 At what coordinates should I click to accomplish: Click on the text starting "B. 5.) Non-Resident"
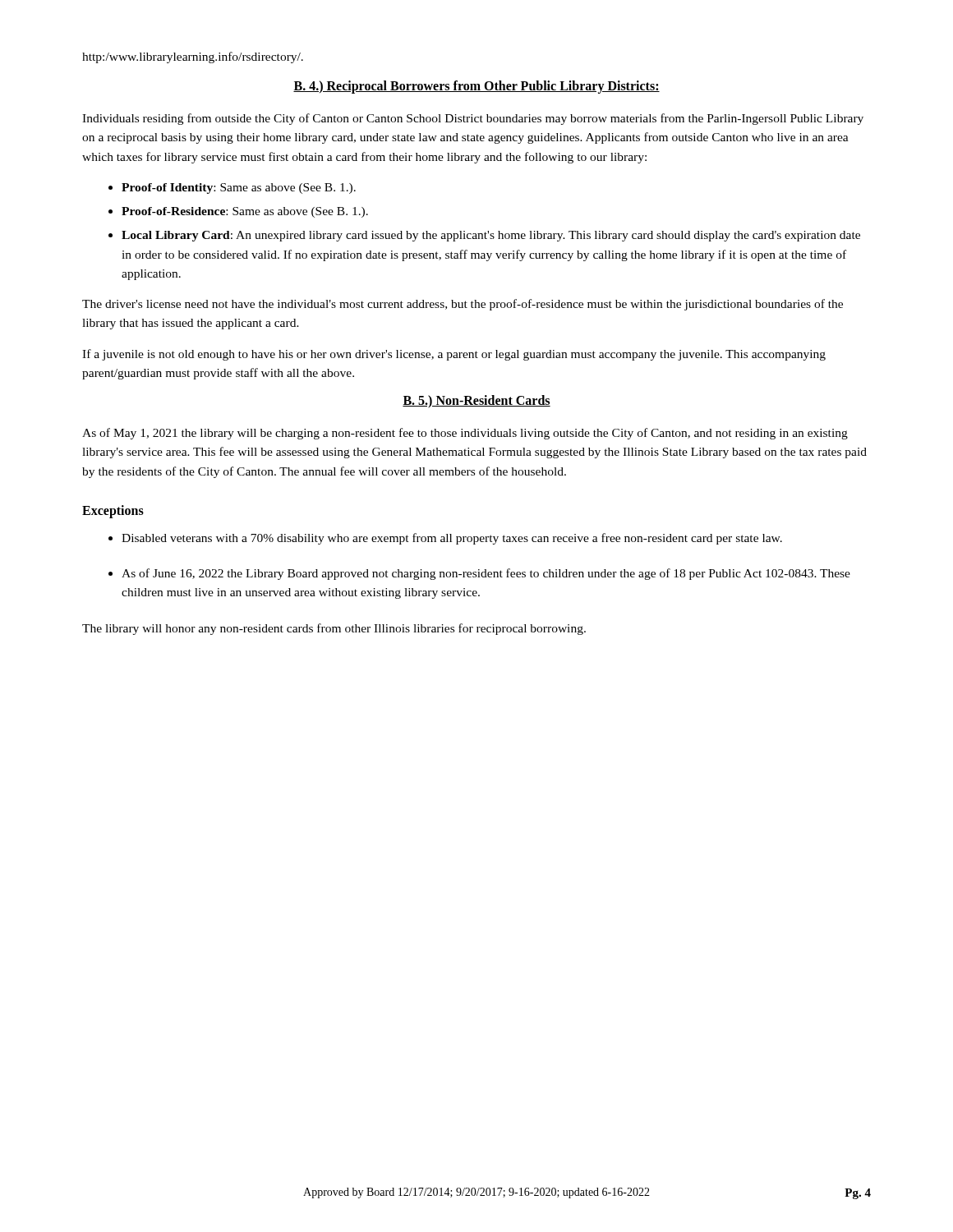pyautogui.click(x=476, y=400)
